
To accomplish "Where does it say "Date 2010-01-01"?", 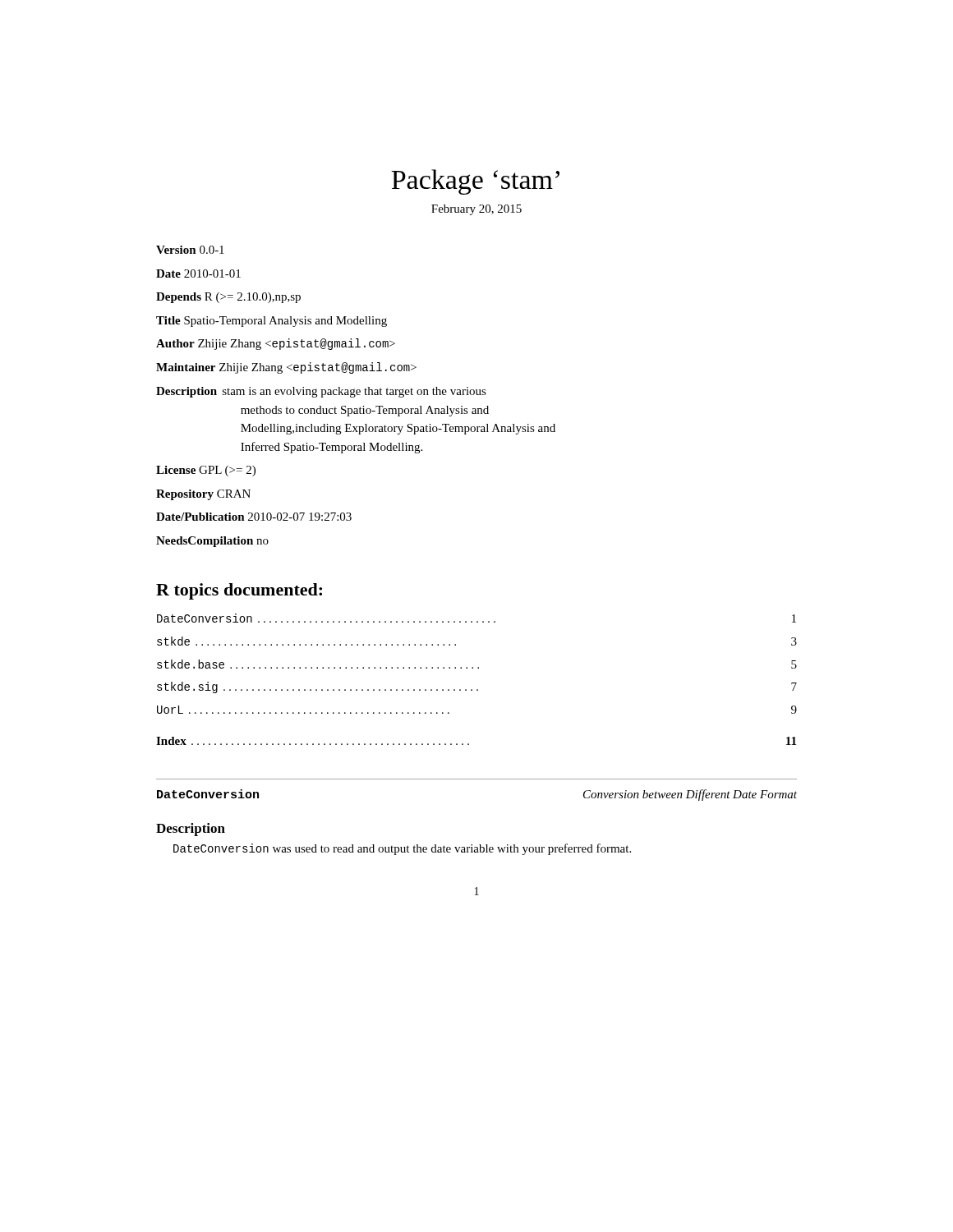I will 199,273.
